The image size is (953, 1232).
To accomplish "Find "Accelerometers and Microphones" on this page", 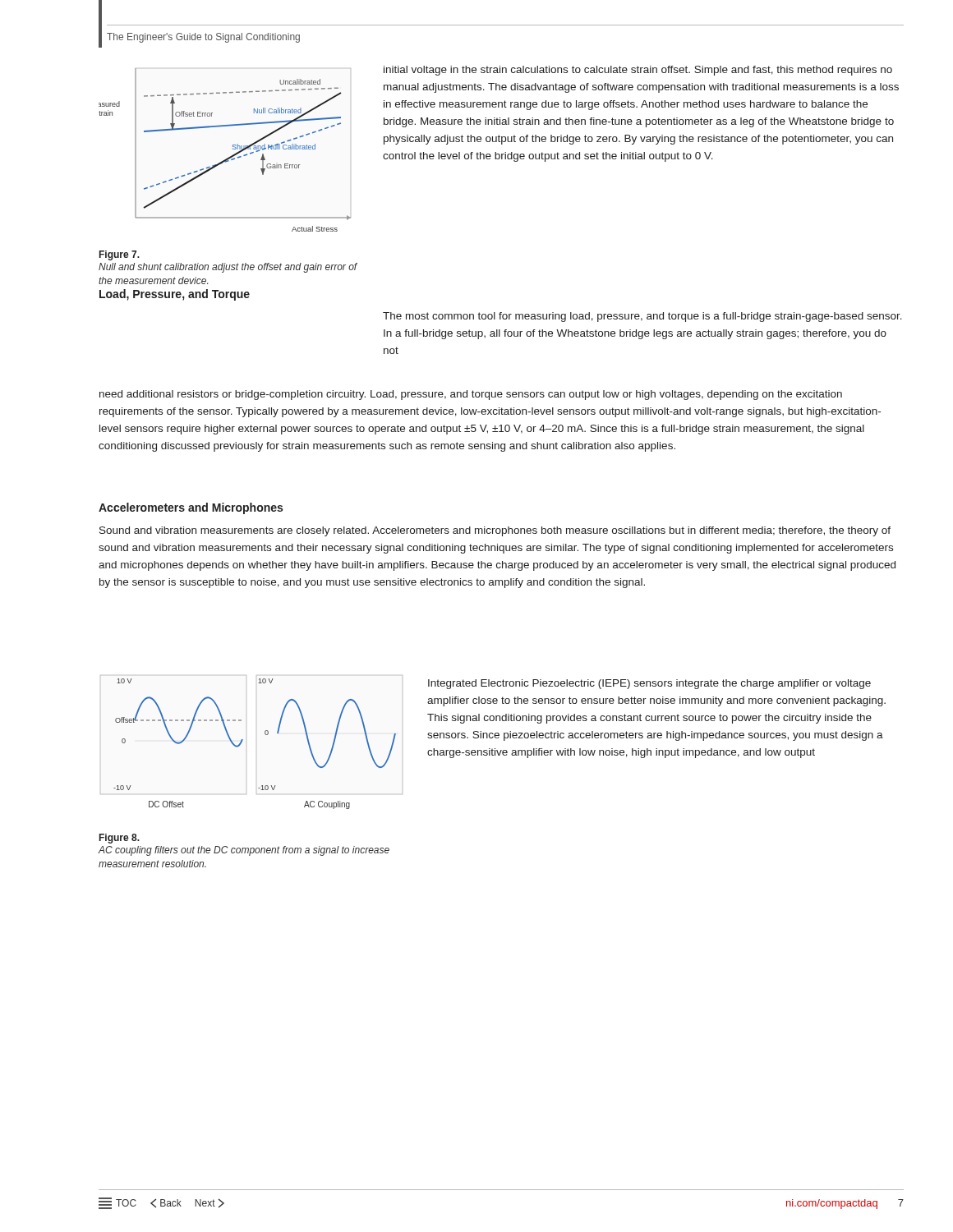I will pos(191,508).
